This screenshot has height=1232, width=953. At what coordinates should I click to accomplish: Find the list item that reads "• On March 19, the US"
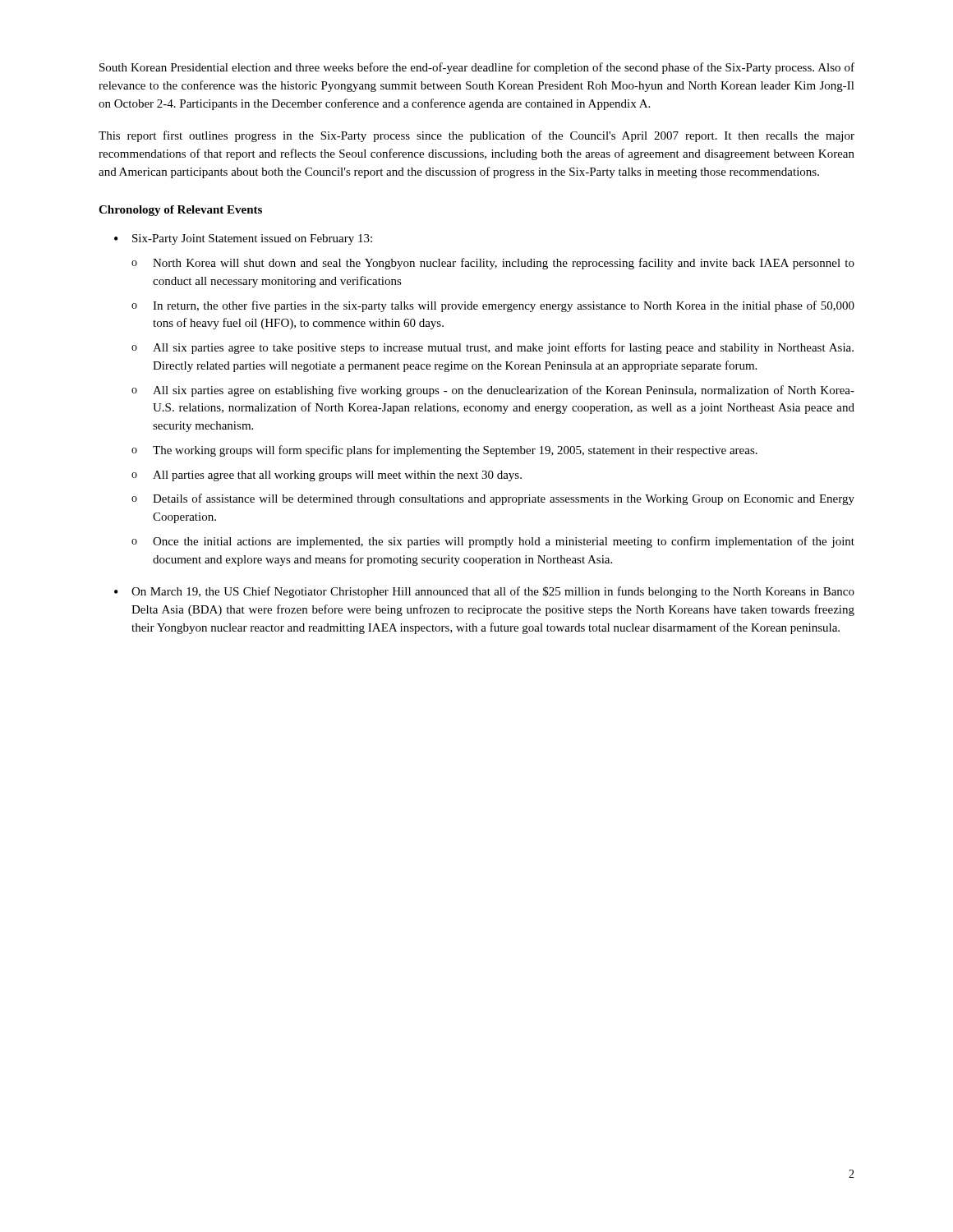tap(484, 610)
